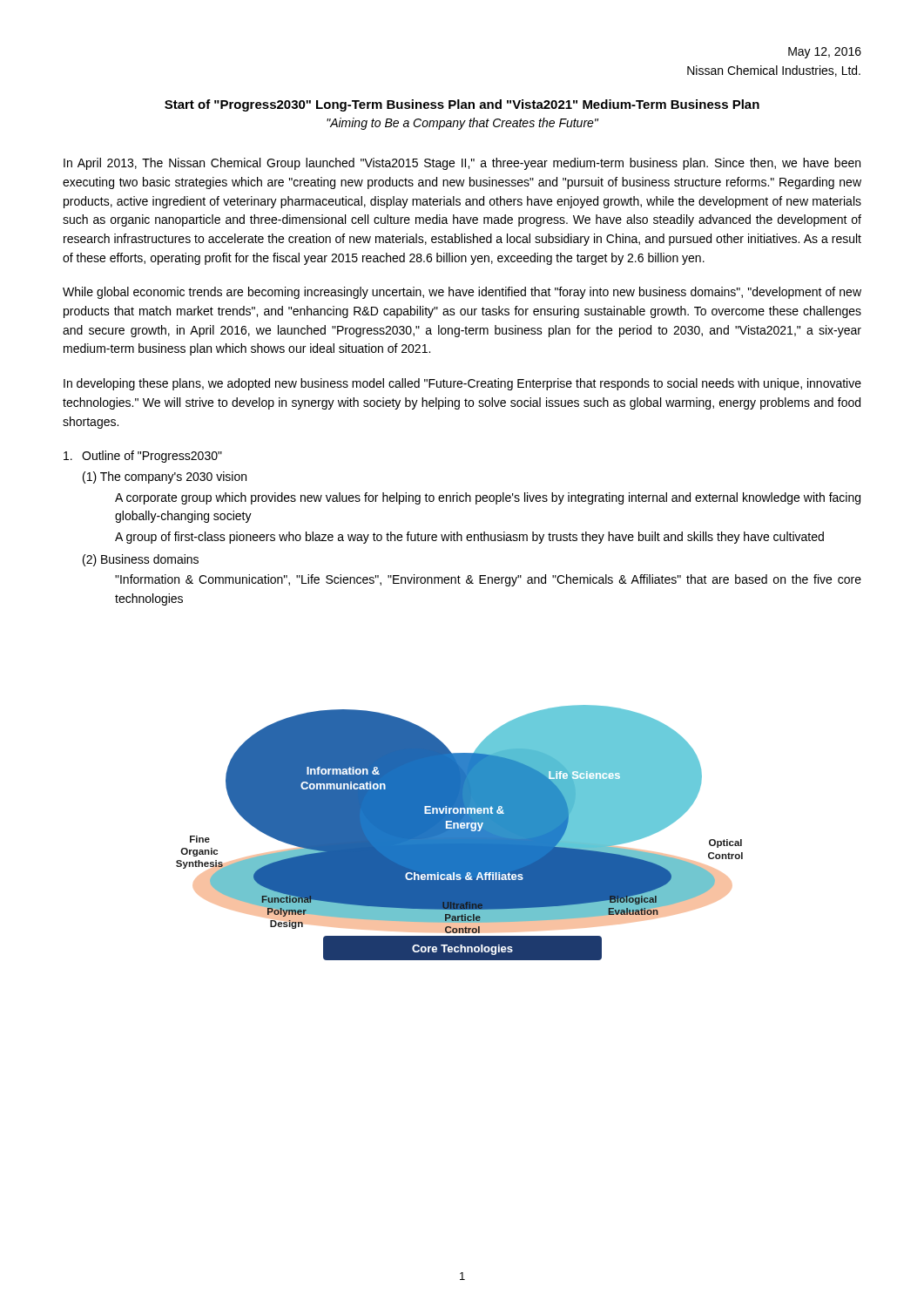924x1307 pixels.
Task: Find the text block starting "Outline of "Progress2030""
Action: pyautogui.click(x=142, y=457)
